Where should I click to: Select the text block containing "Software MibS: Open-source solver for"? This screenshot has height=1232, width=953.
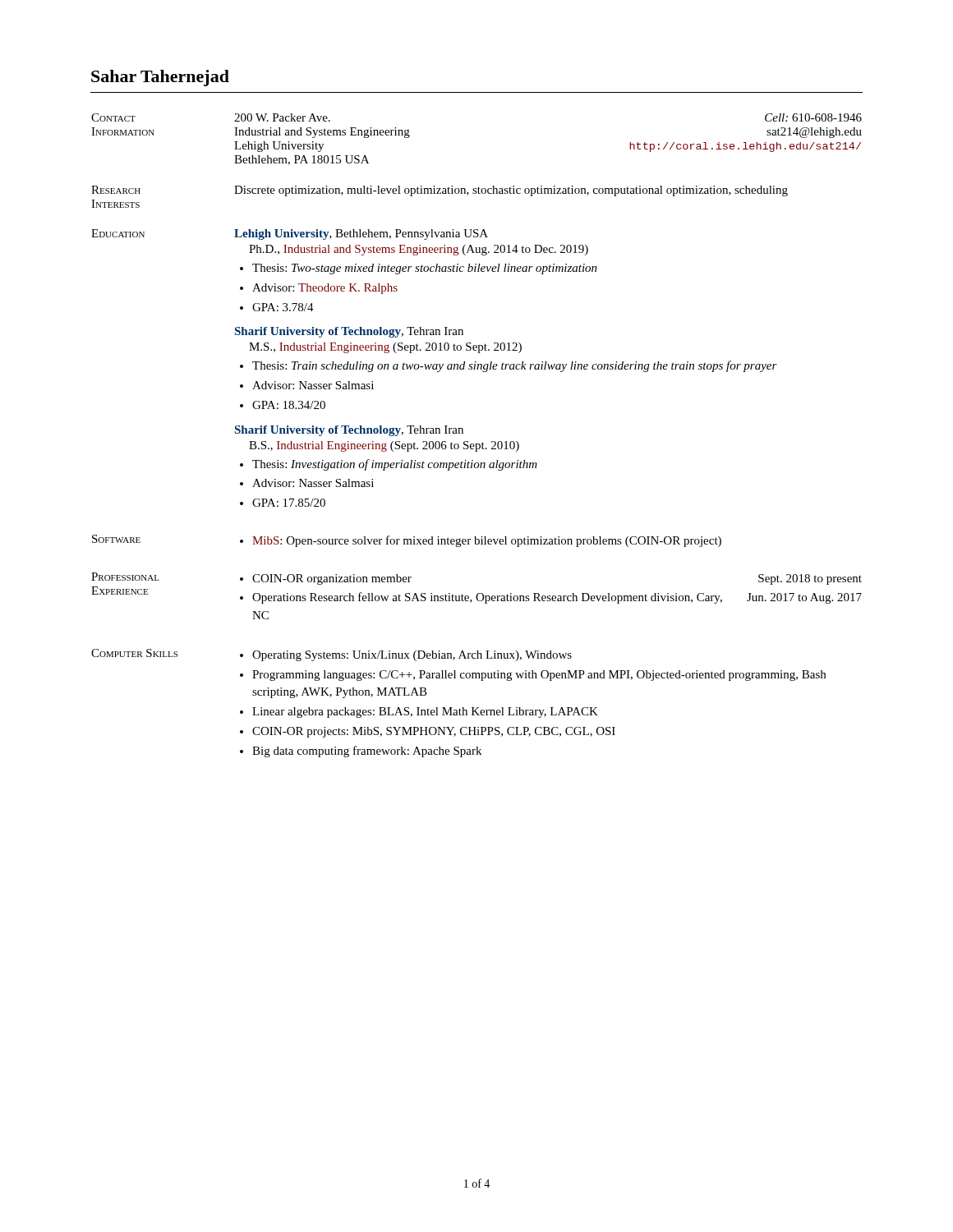pos(476,536)
